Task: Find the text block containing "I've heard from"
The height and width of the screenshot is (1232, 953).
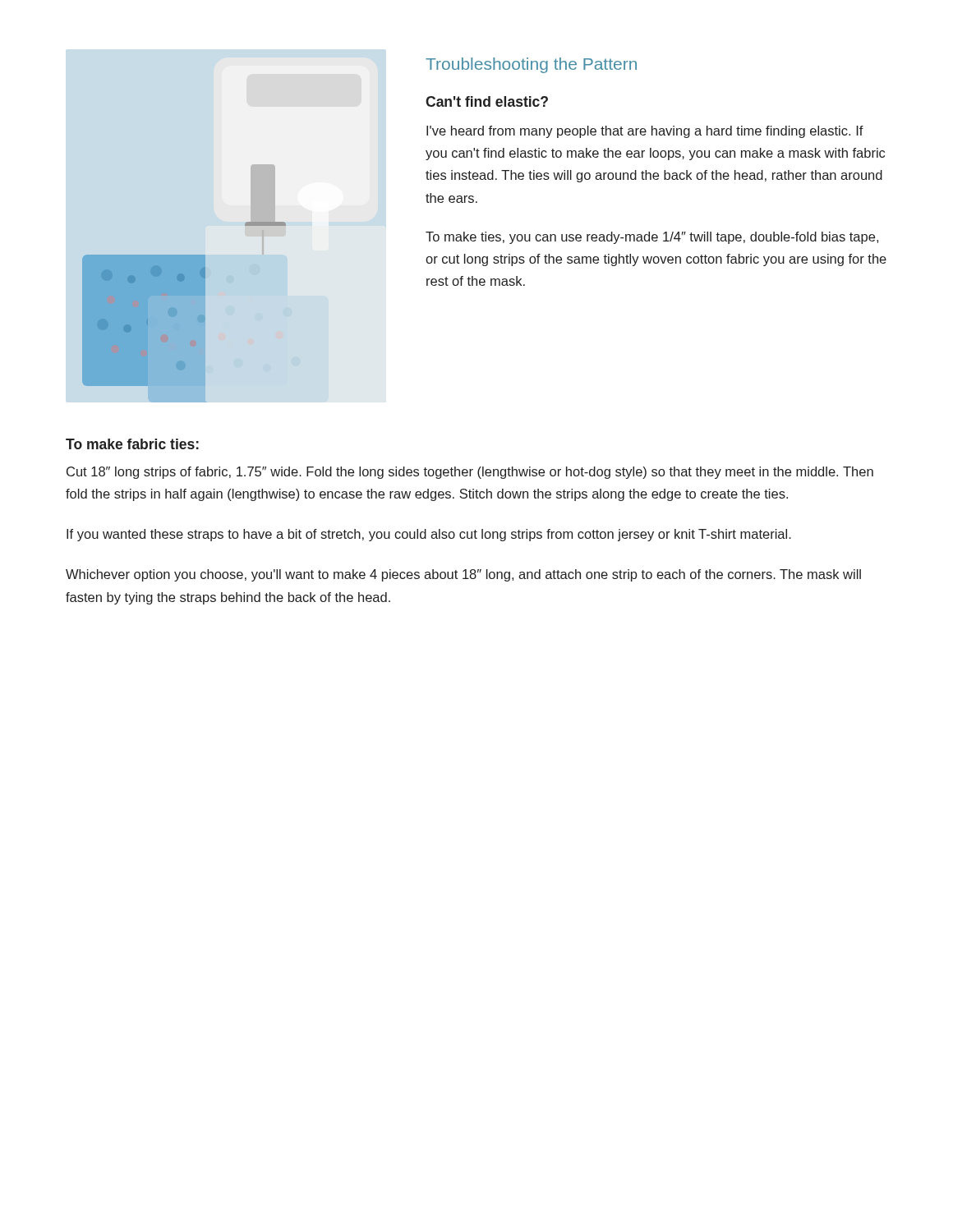Action: [656, 164]
